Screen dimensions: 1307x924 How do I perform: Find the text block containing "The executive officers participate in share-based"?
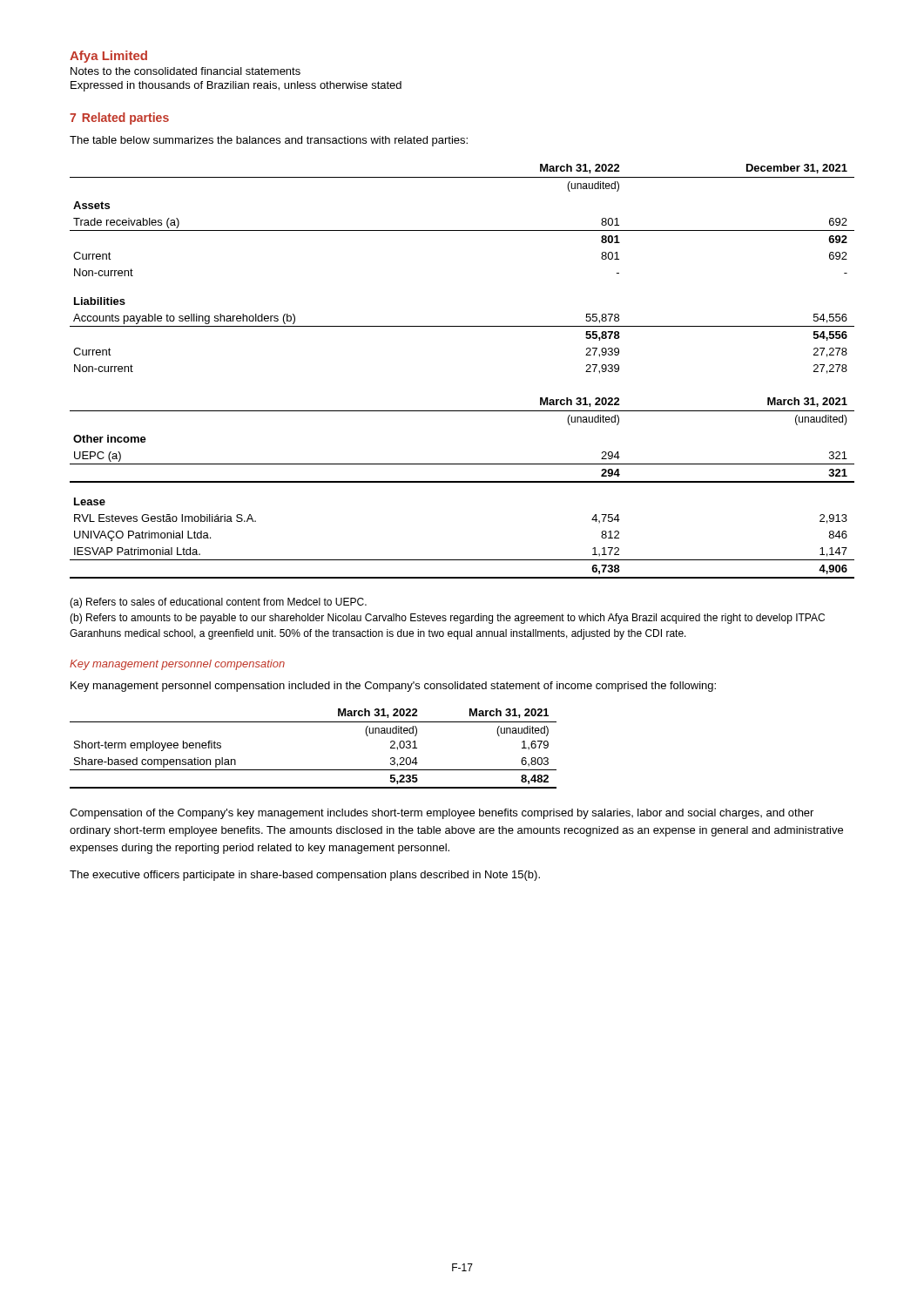point(305,874)
